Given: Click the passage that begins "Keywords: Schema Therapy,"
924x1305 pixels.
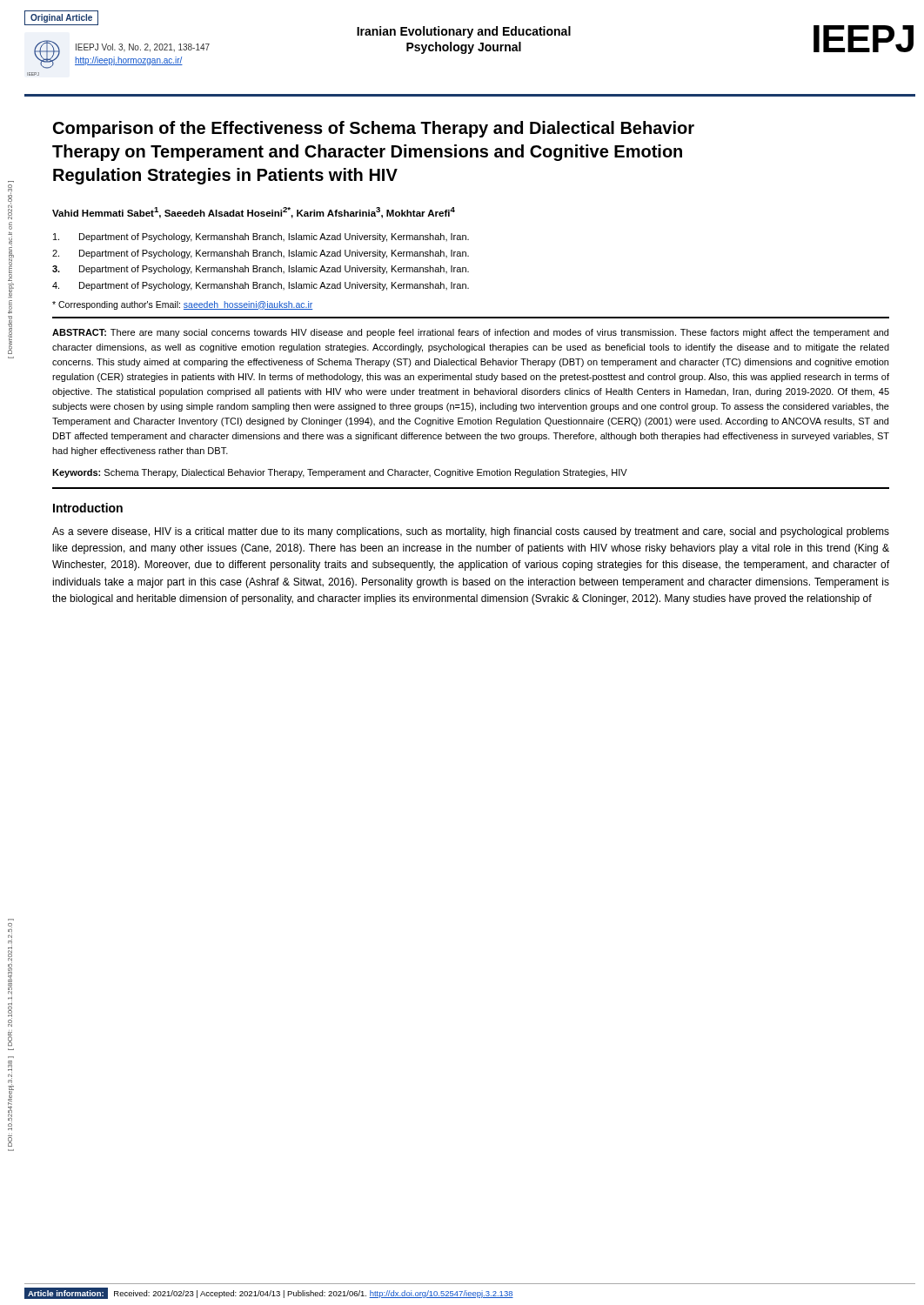Looking at the screenshot, I should 340,472.
